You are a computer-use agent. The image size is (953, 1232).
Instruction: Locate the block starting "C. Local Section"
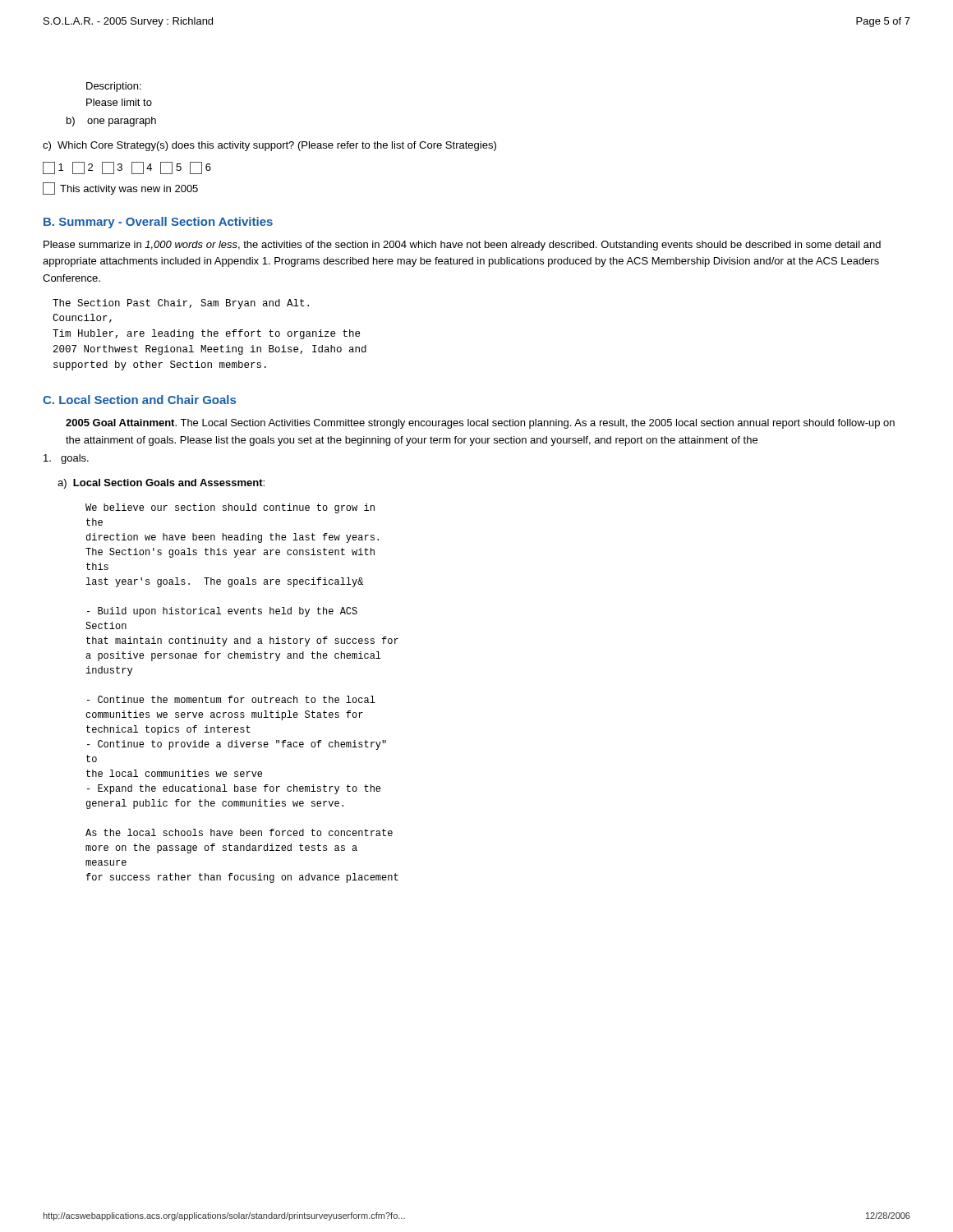point(140,400)
